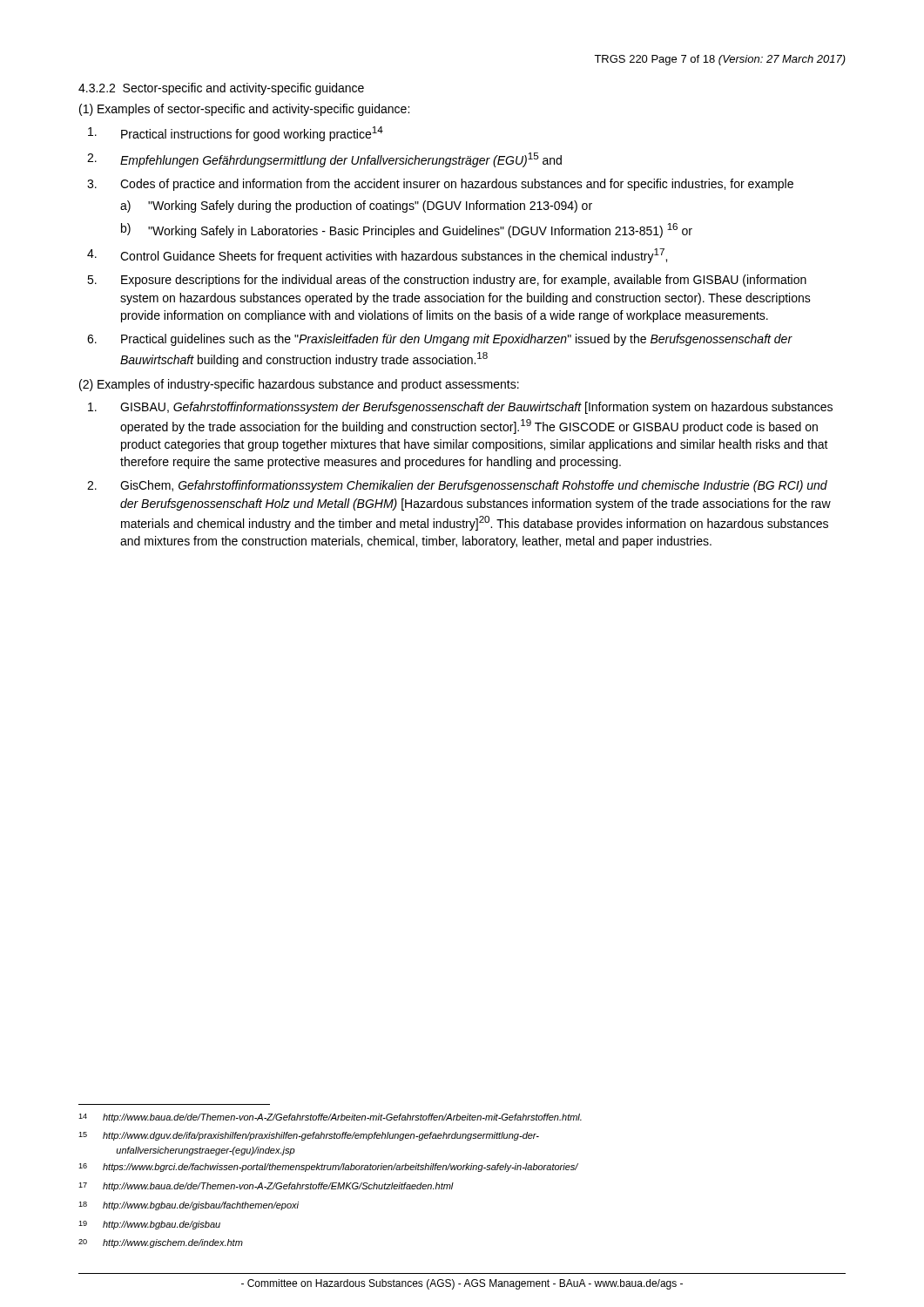Locate the section header

221,88
